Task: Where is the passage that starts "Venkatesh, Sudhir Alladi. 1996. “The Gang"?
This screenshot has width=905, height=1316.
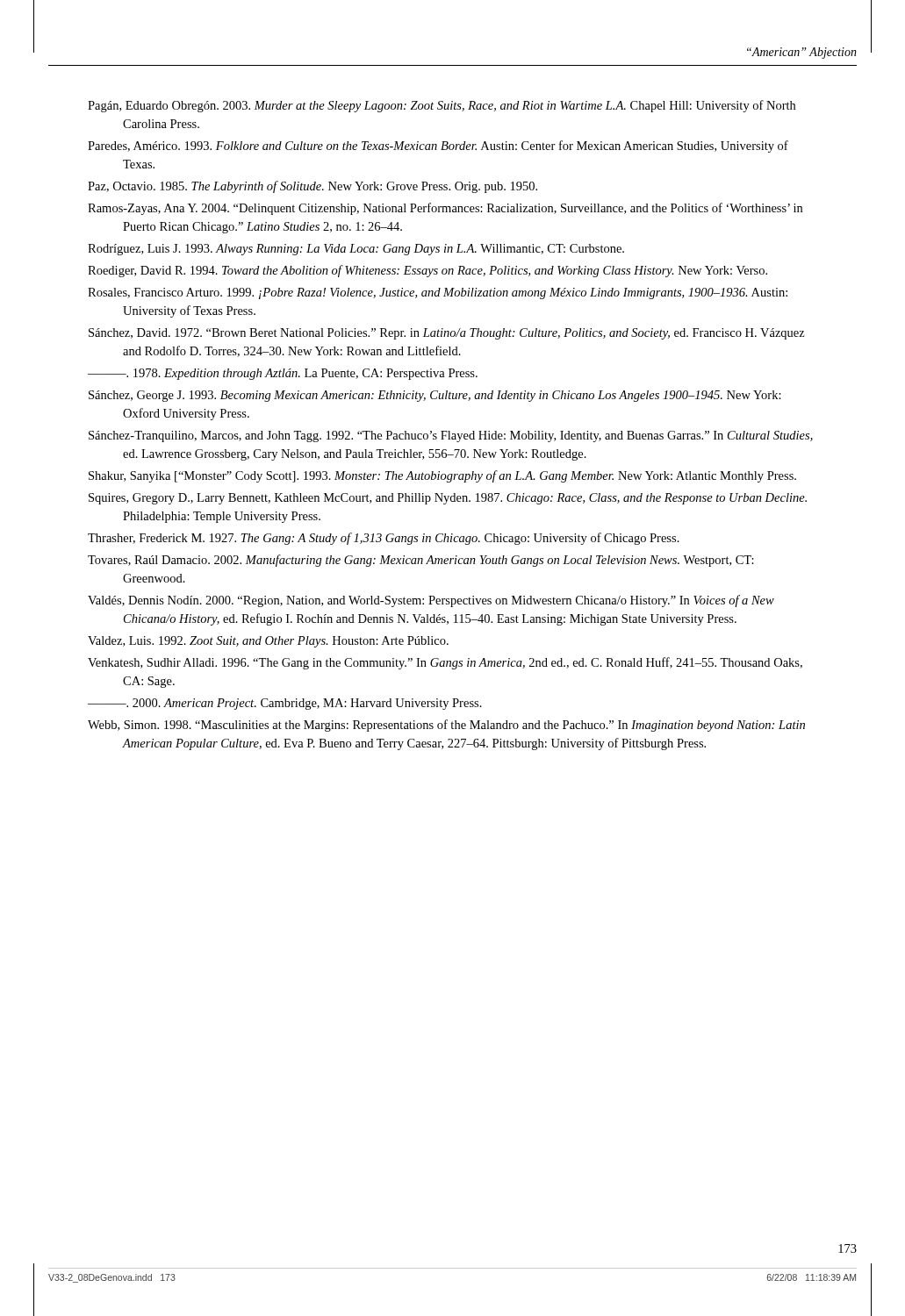Action: click(x=445, y=672)
